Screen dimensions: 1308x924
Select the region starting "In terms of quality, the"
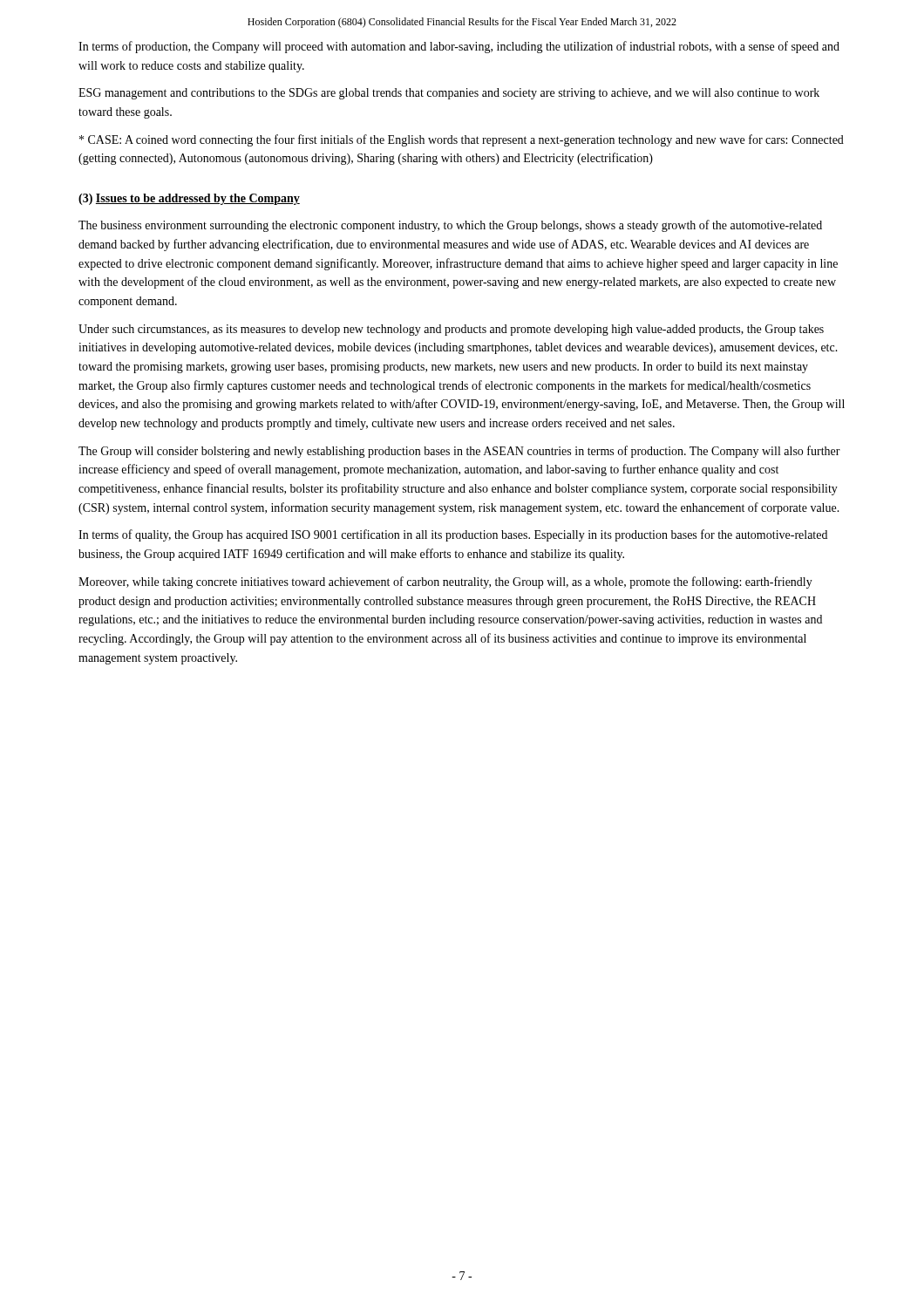click(x=453, y=545)
